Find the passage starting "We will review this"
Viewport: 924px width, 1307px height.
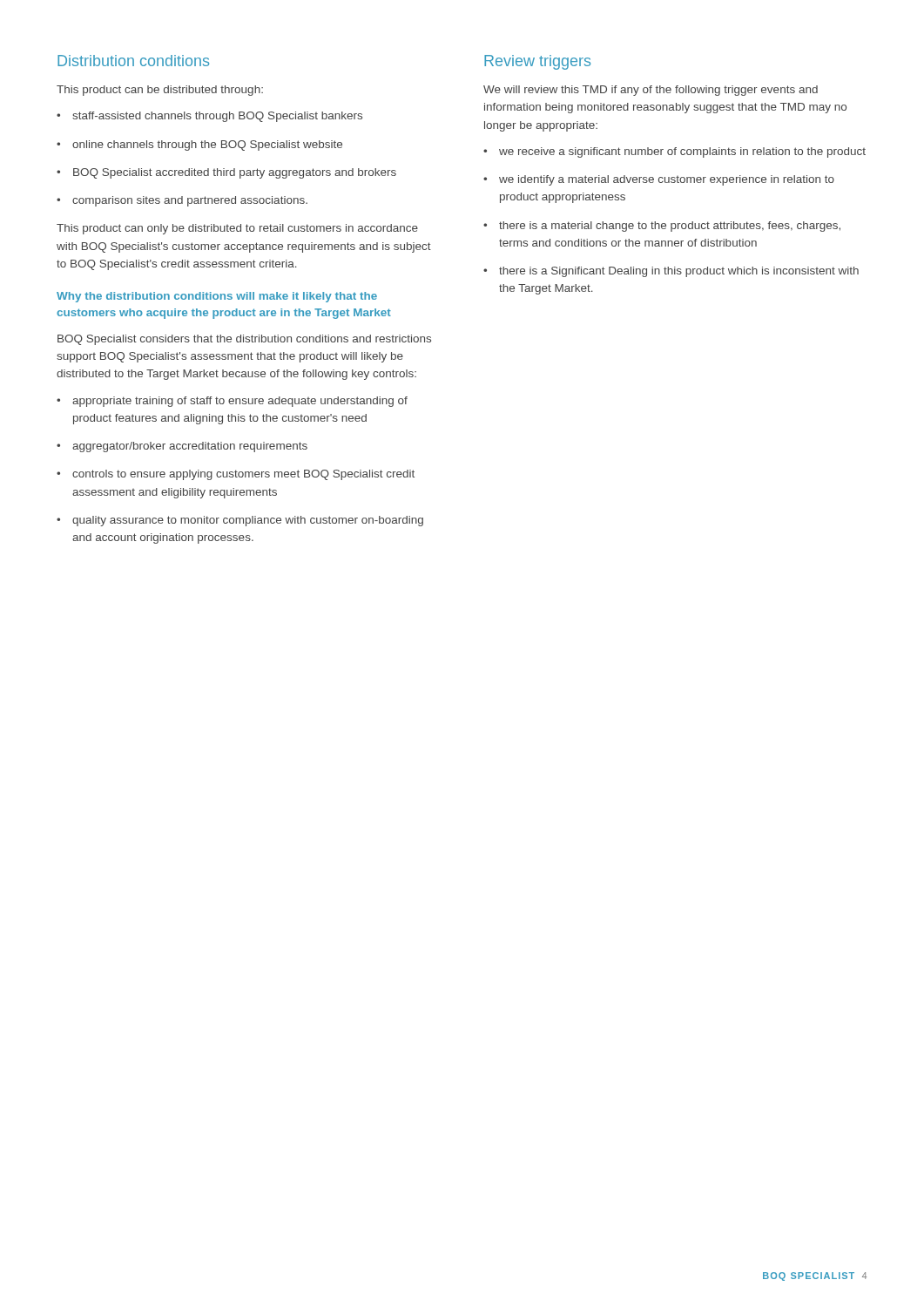tap(675, 108)
